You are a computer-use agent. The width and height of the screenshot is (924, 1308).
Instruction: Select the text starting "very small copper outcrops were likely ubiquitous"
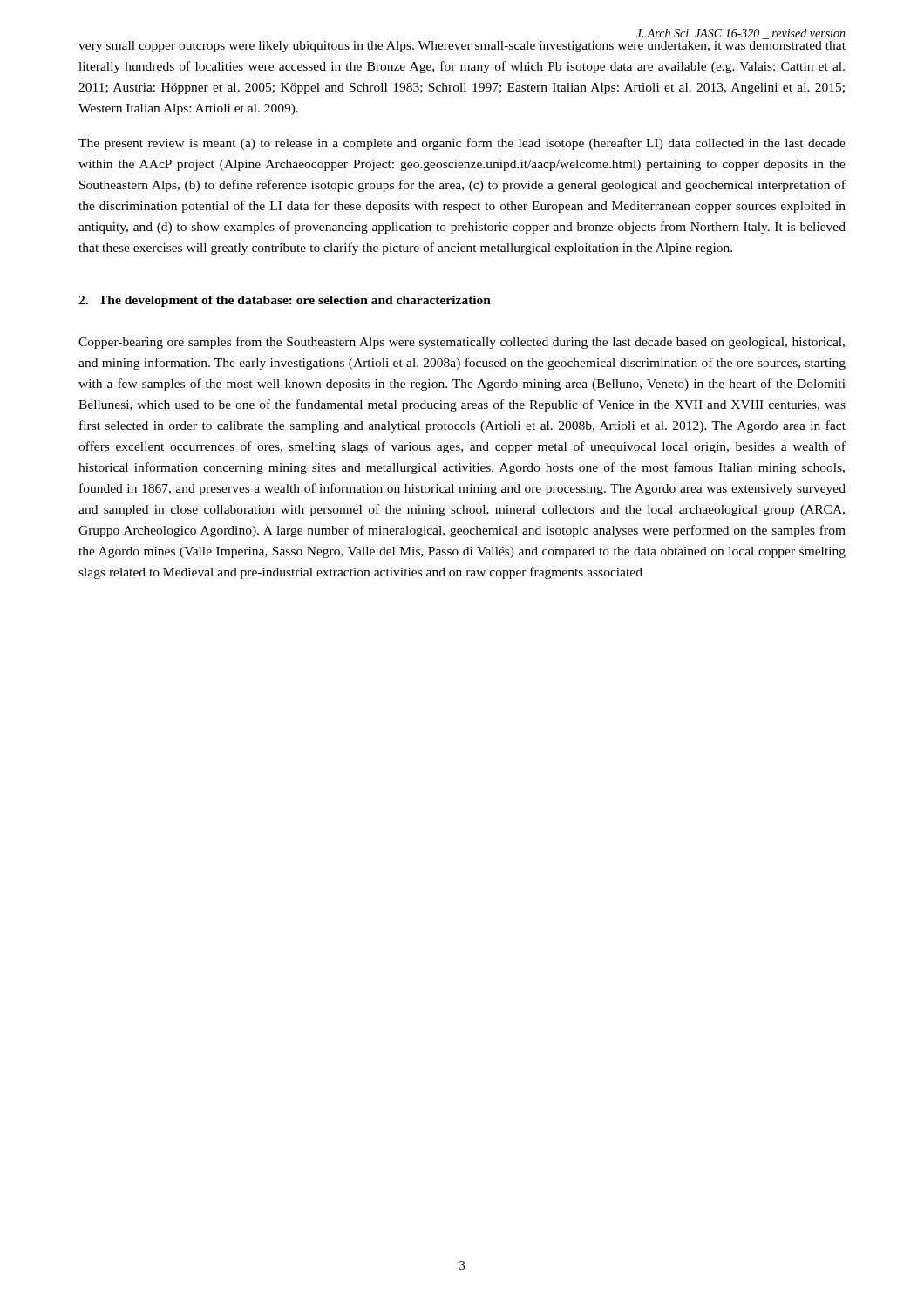tap(462, 77)
